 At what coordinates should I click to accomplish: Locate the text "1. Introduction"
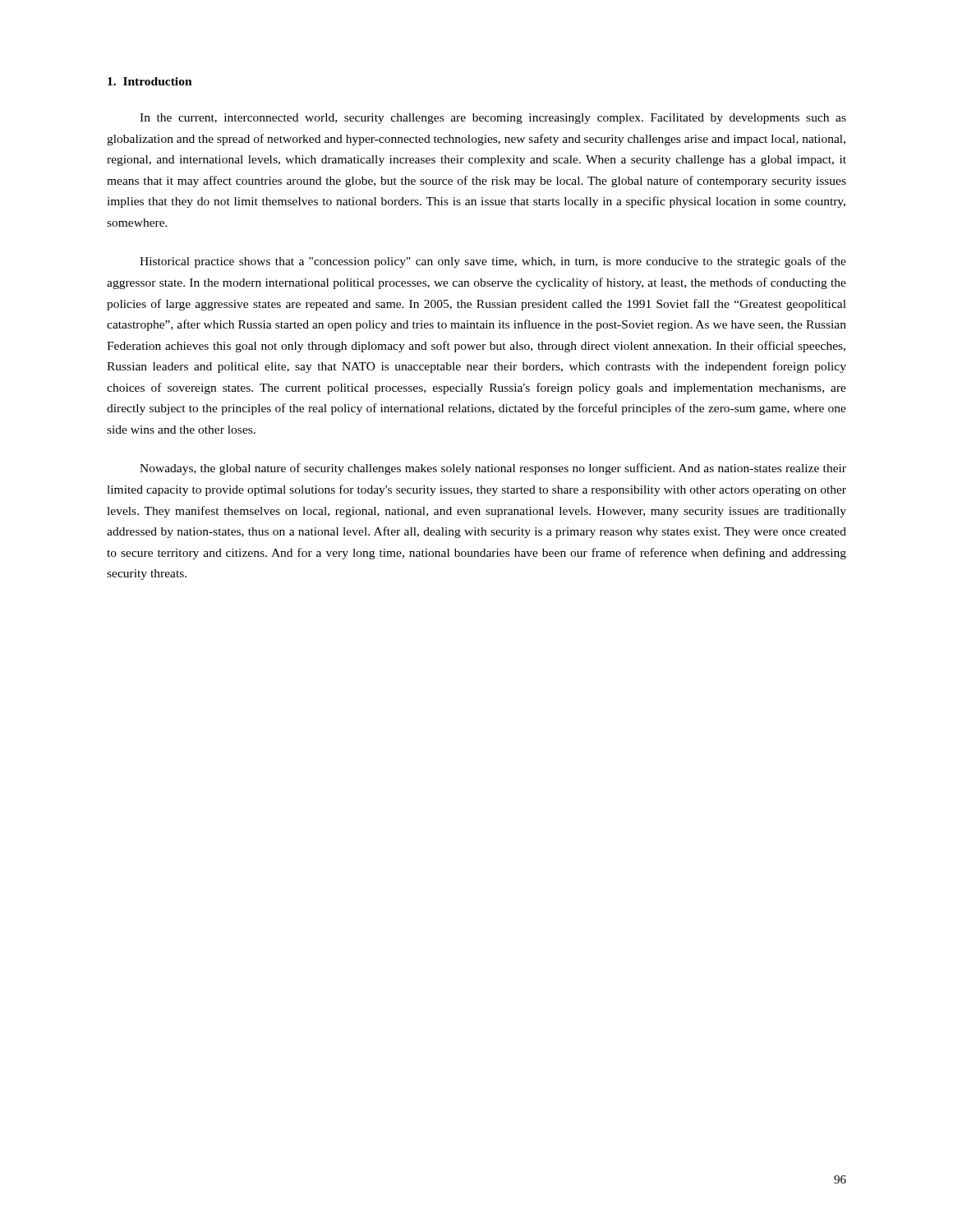click(149, 81)
